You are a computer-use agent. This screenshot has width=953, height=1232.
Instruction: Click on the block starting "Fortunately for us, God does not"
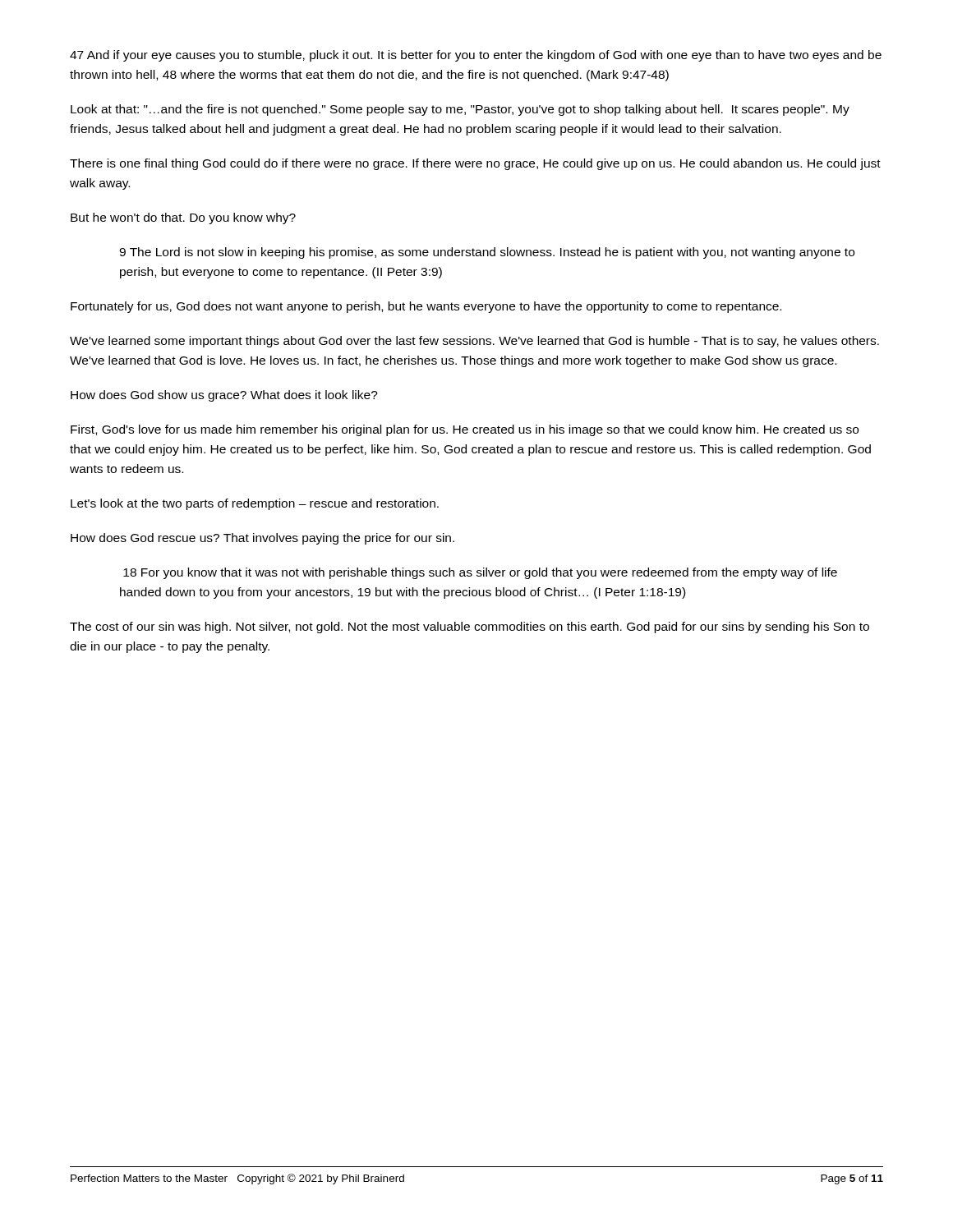pyautogui.click(x=426, y=306)
